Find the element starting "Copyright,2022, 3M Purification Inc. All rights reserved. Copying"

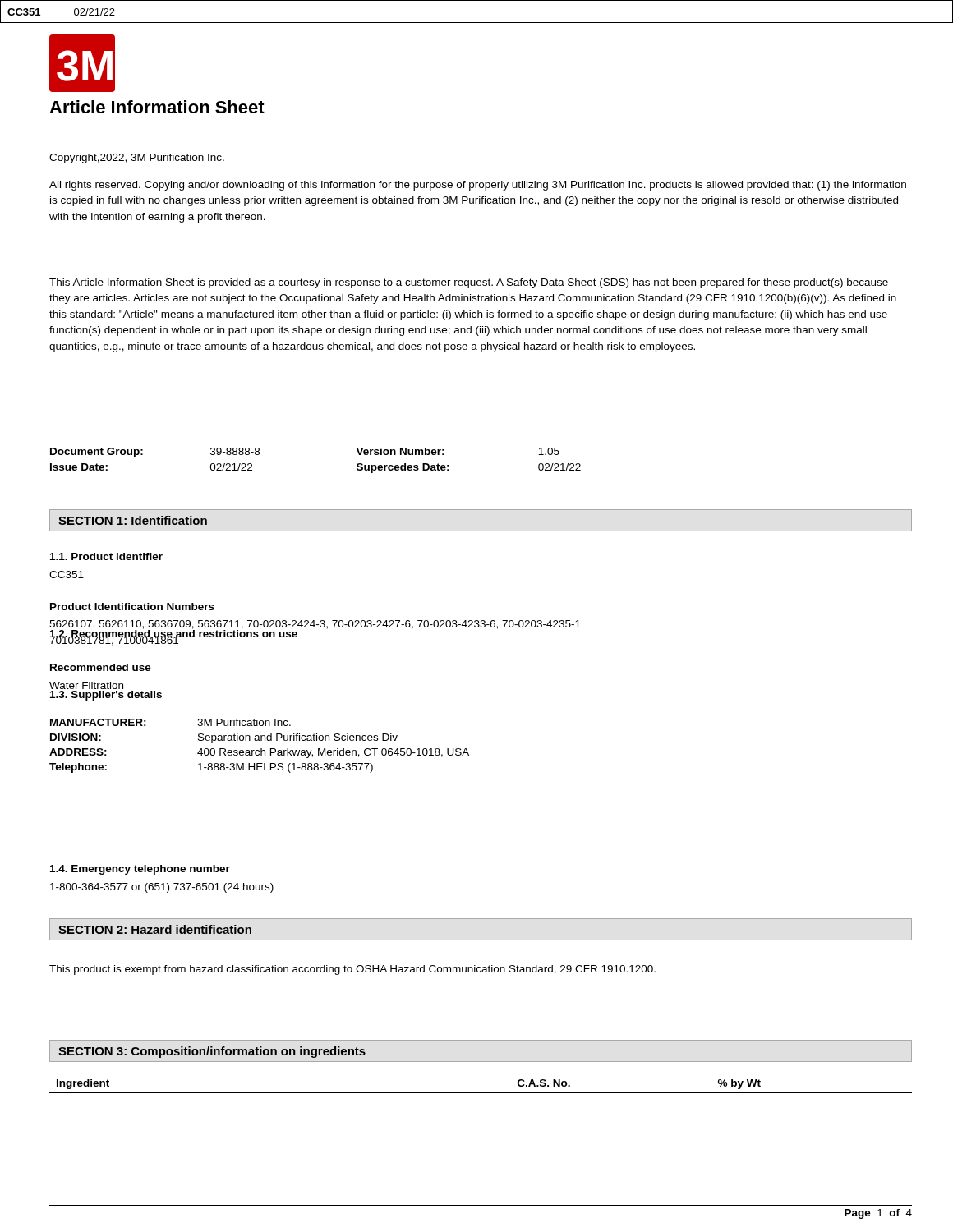(481, 187)
